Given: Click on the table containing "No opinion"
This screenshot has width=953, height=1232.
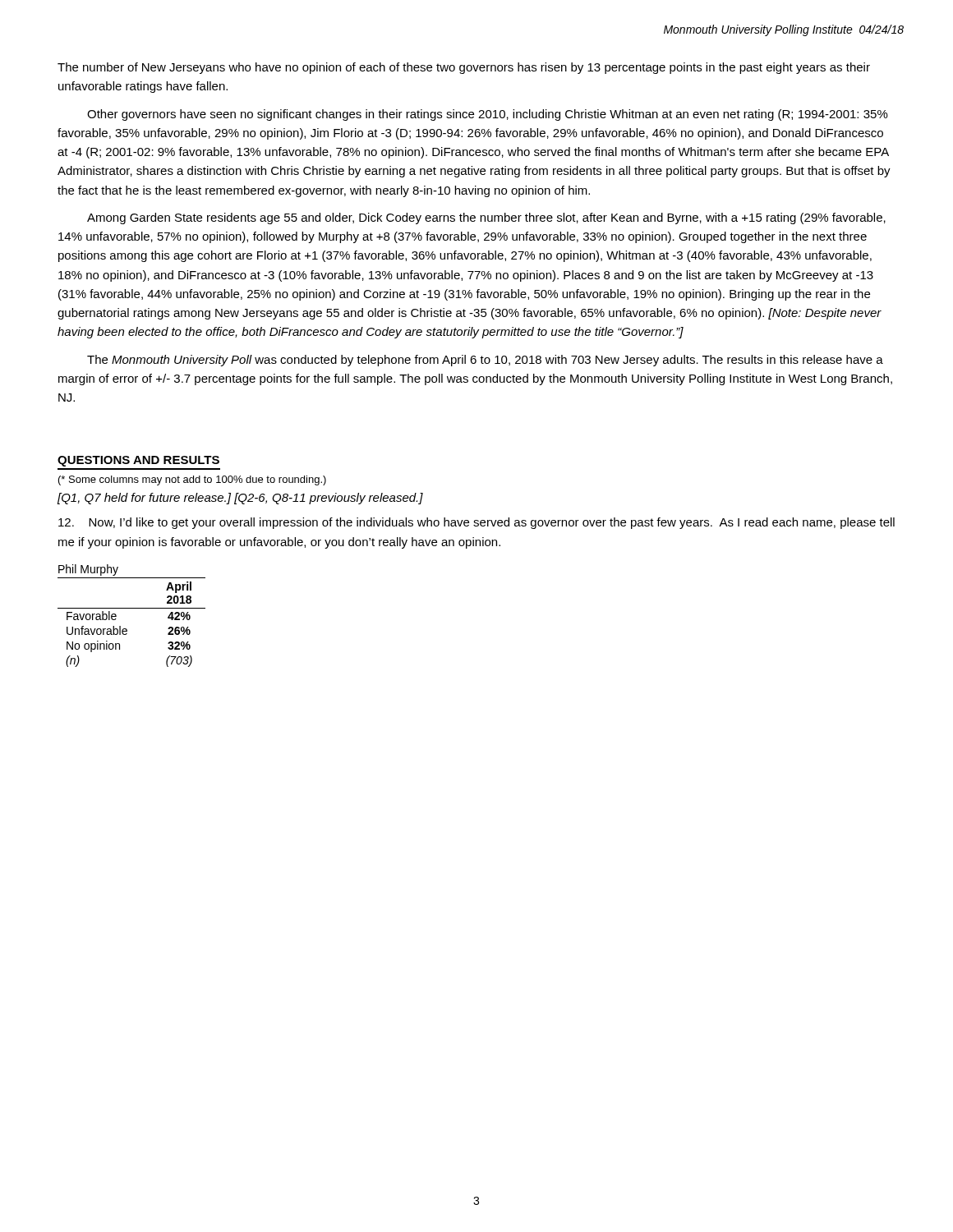Looking at the screenshot, I should (476, 622).
